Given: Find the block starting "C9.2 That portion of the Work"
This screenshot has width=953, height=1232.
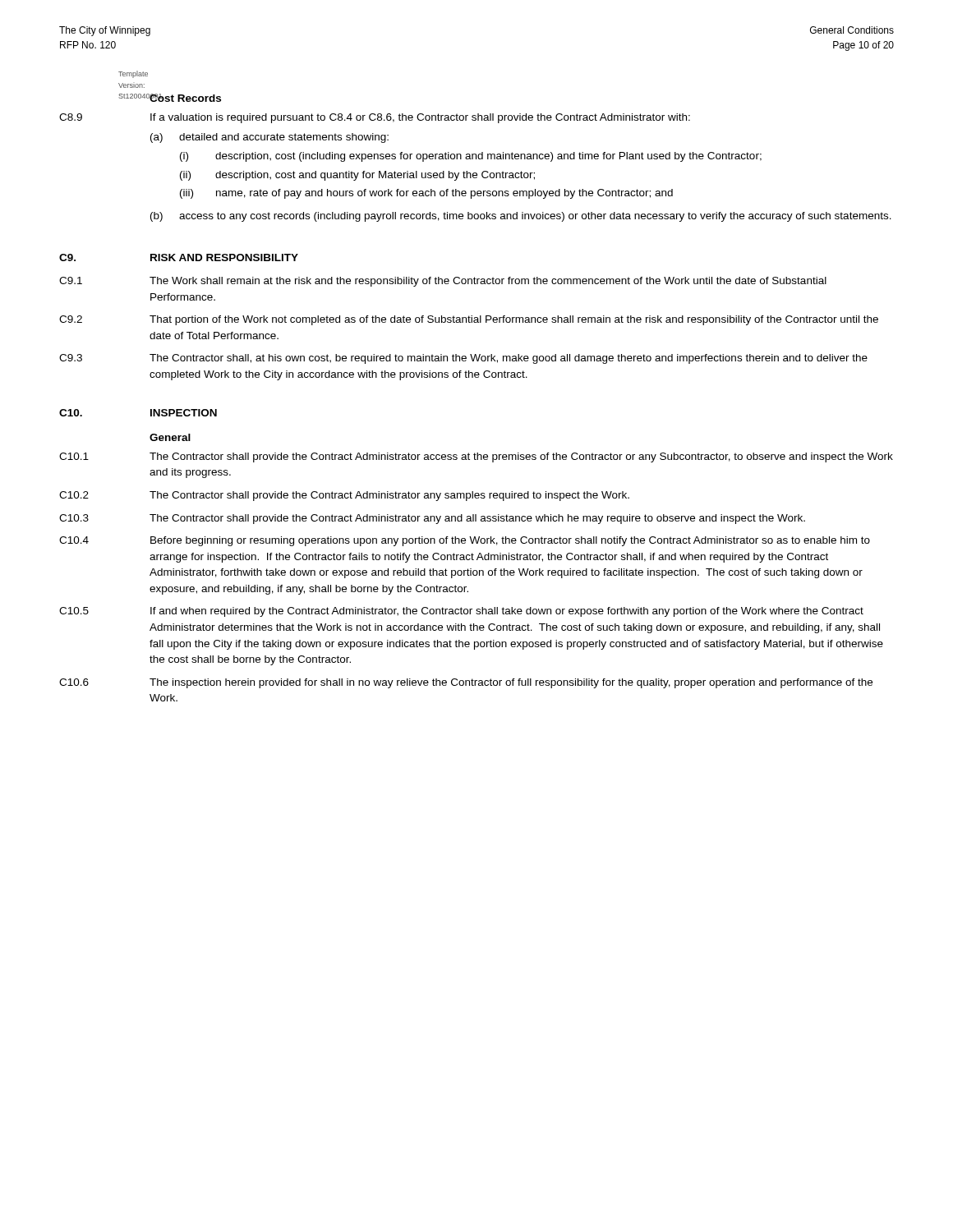Looking at the screenshot, I should click(476, 327).
